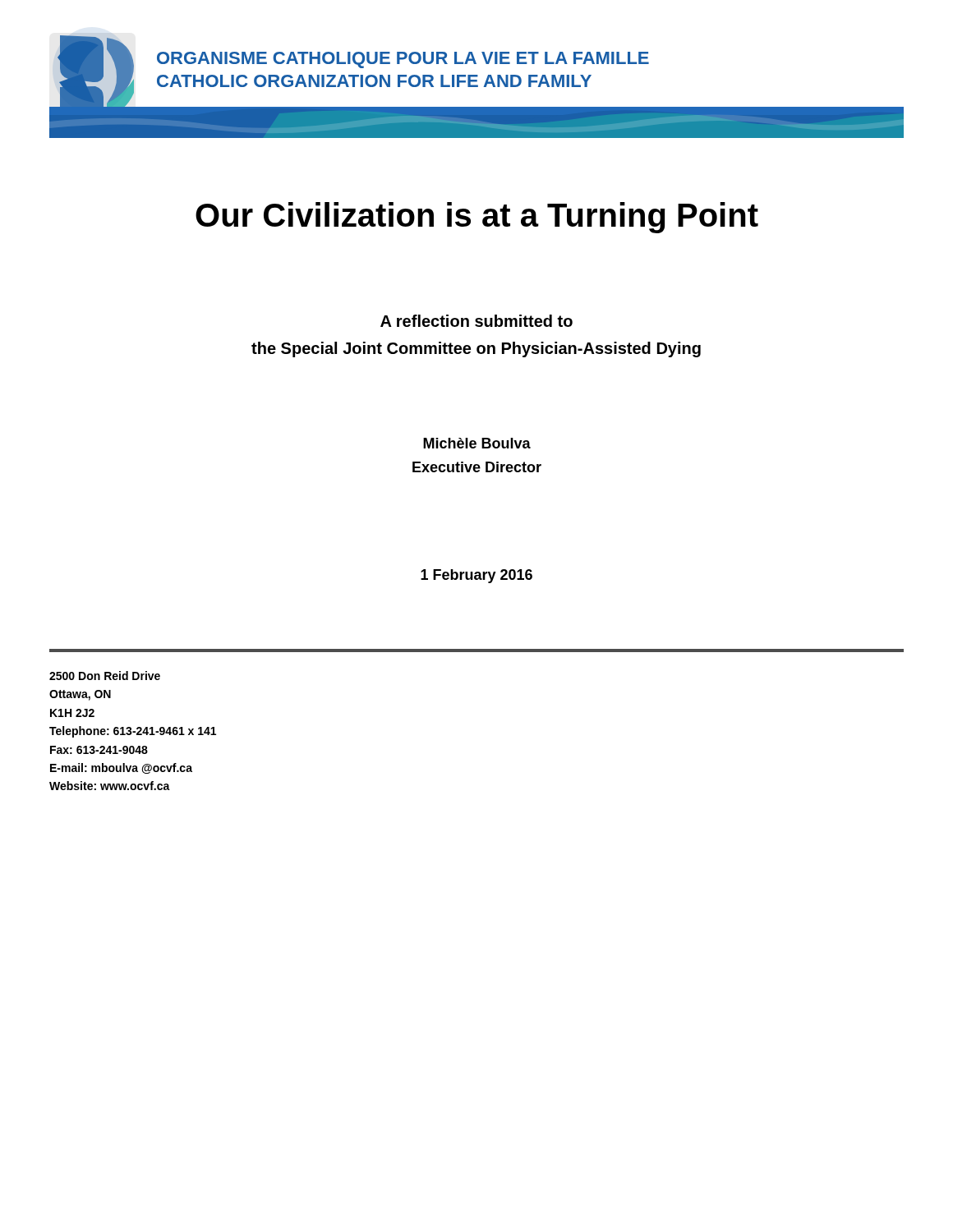Locate the block of text that opens with "2500 Don Reid Drive Ottawa,"

[x=205, y=731]
